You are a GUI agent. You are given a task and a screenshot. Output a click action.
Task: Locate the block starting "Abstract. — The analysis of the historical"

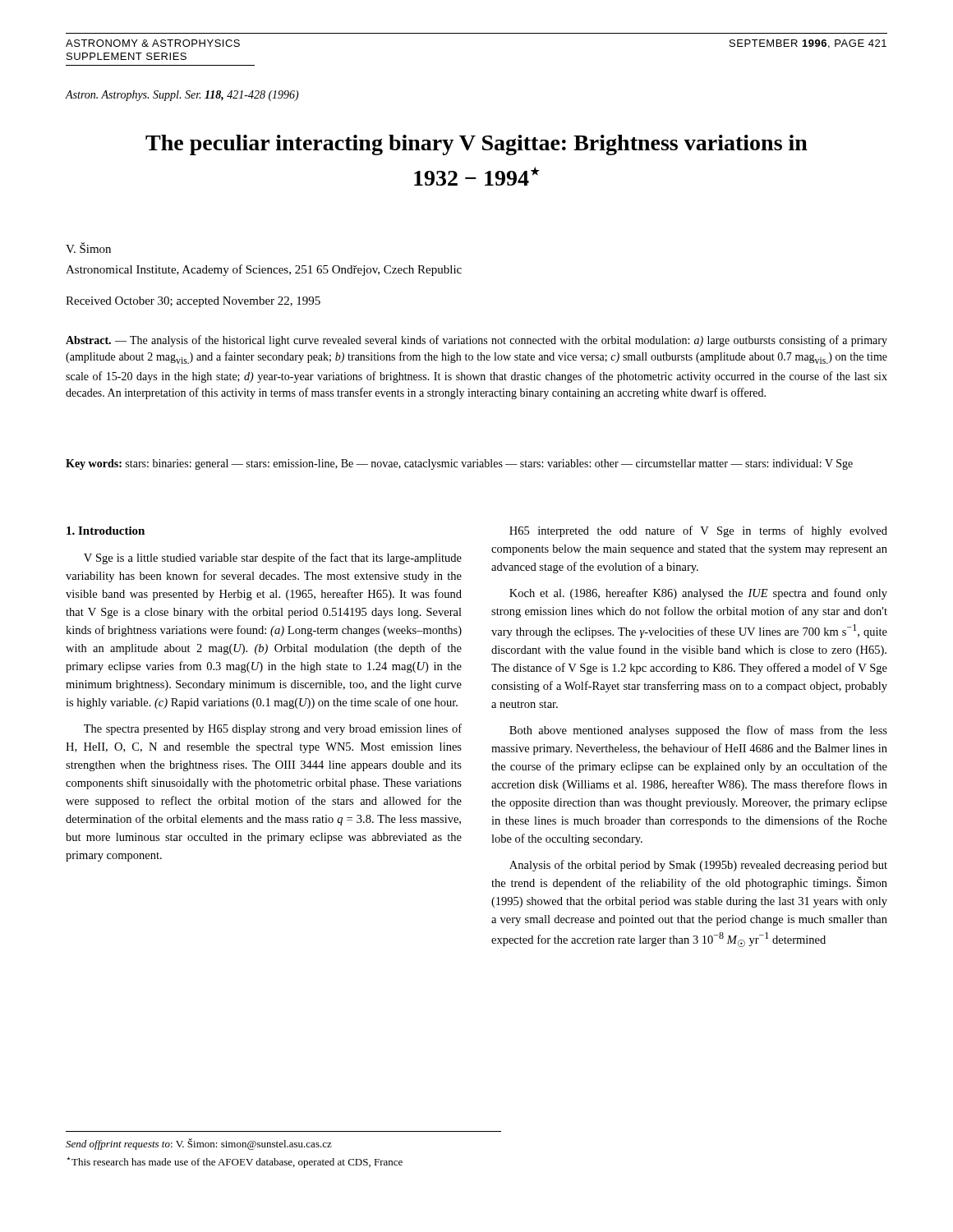[x=476, y=367]
